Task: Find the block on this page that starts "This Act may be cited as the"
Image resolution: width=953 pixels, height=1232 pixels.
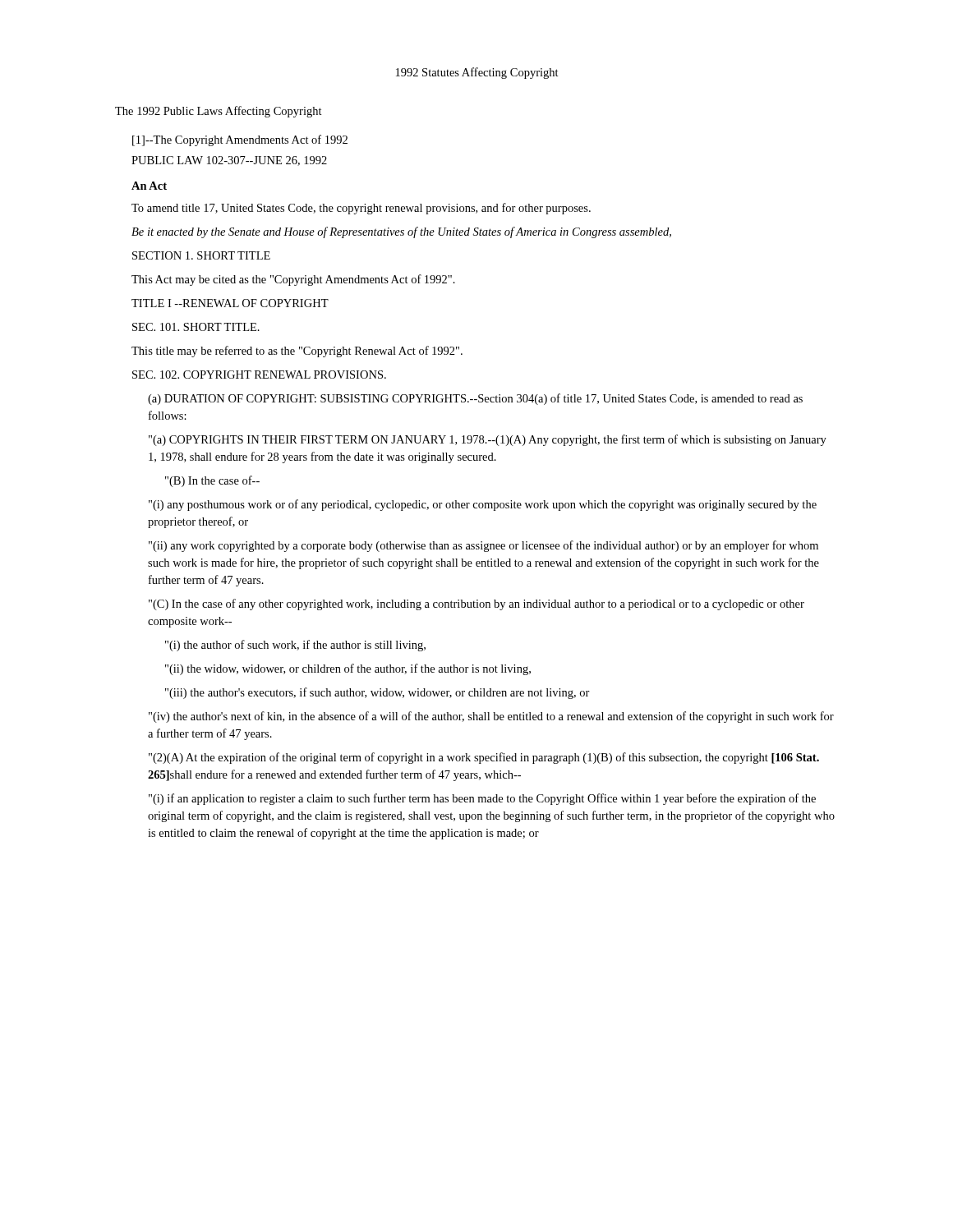Action: [293, 279]
